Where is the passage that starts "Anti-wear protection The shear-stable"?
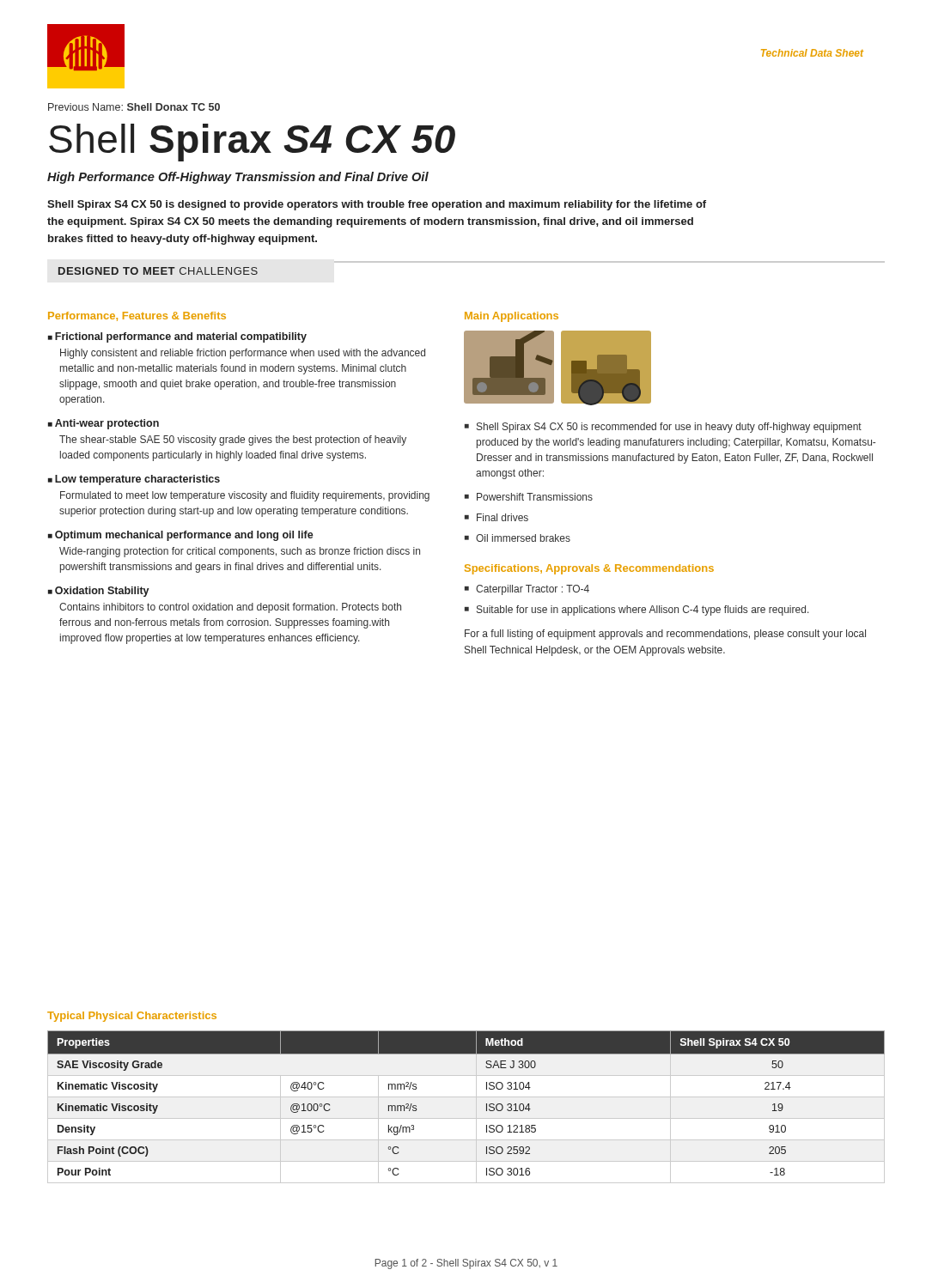The height and width of the screenshot is (1288, 932). (241, 440)
